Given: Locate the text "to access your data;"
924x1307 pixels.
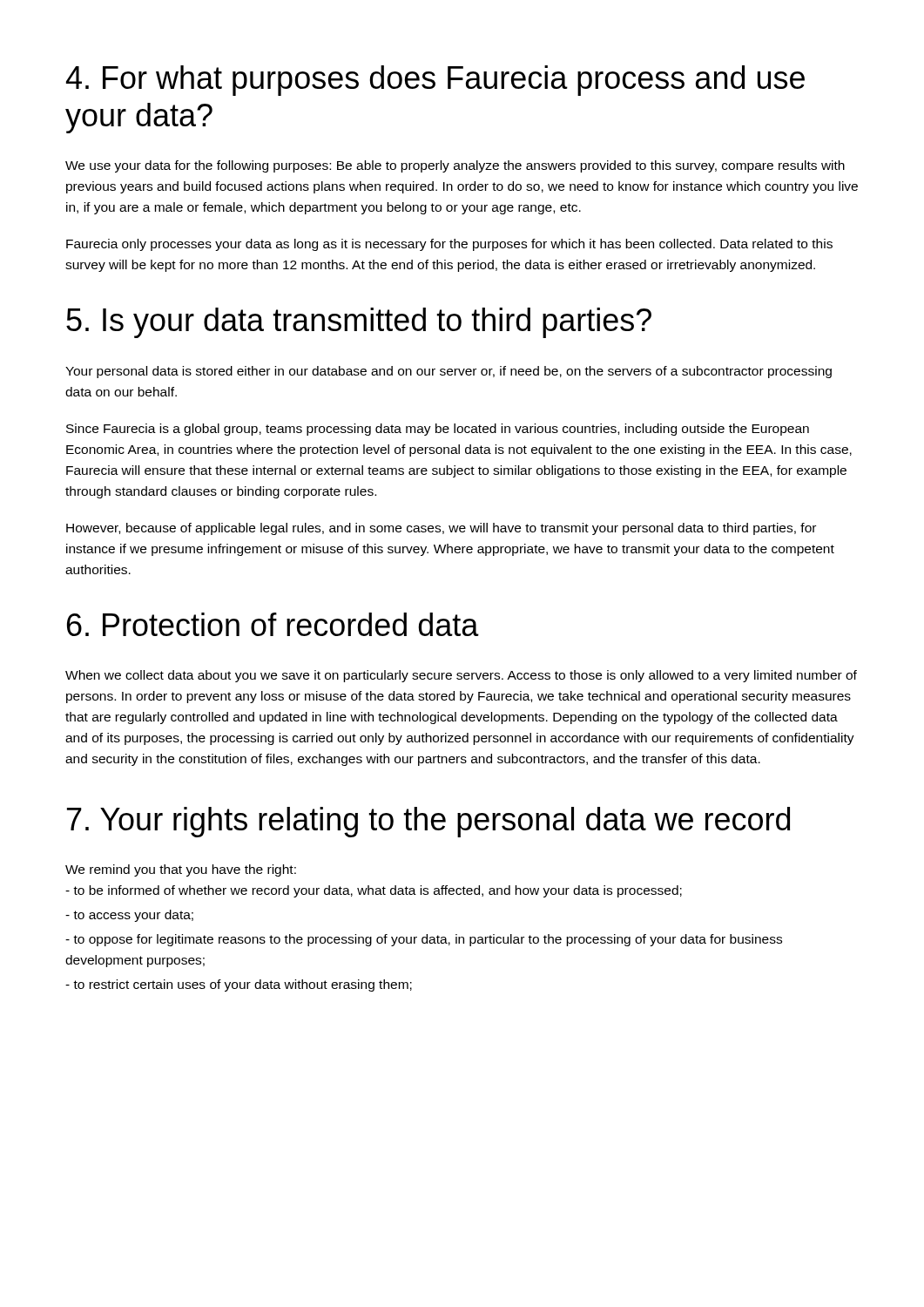Looking at the screenshot, I should [x=130, y=915].
